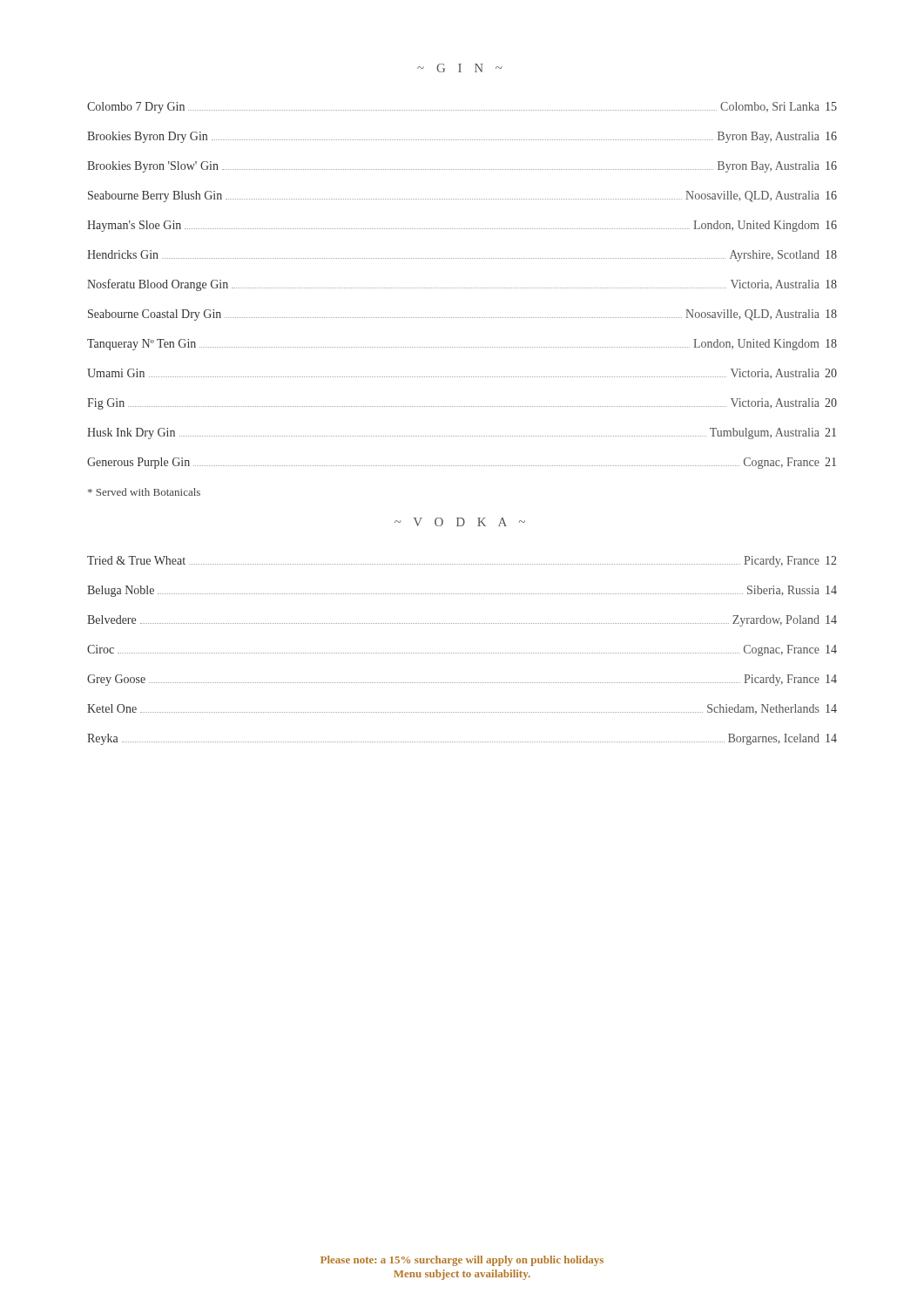924x1307 pixels.
Task: Locate the list item containing "Umami Gin Victoria, Australia"
Action: 462,374
